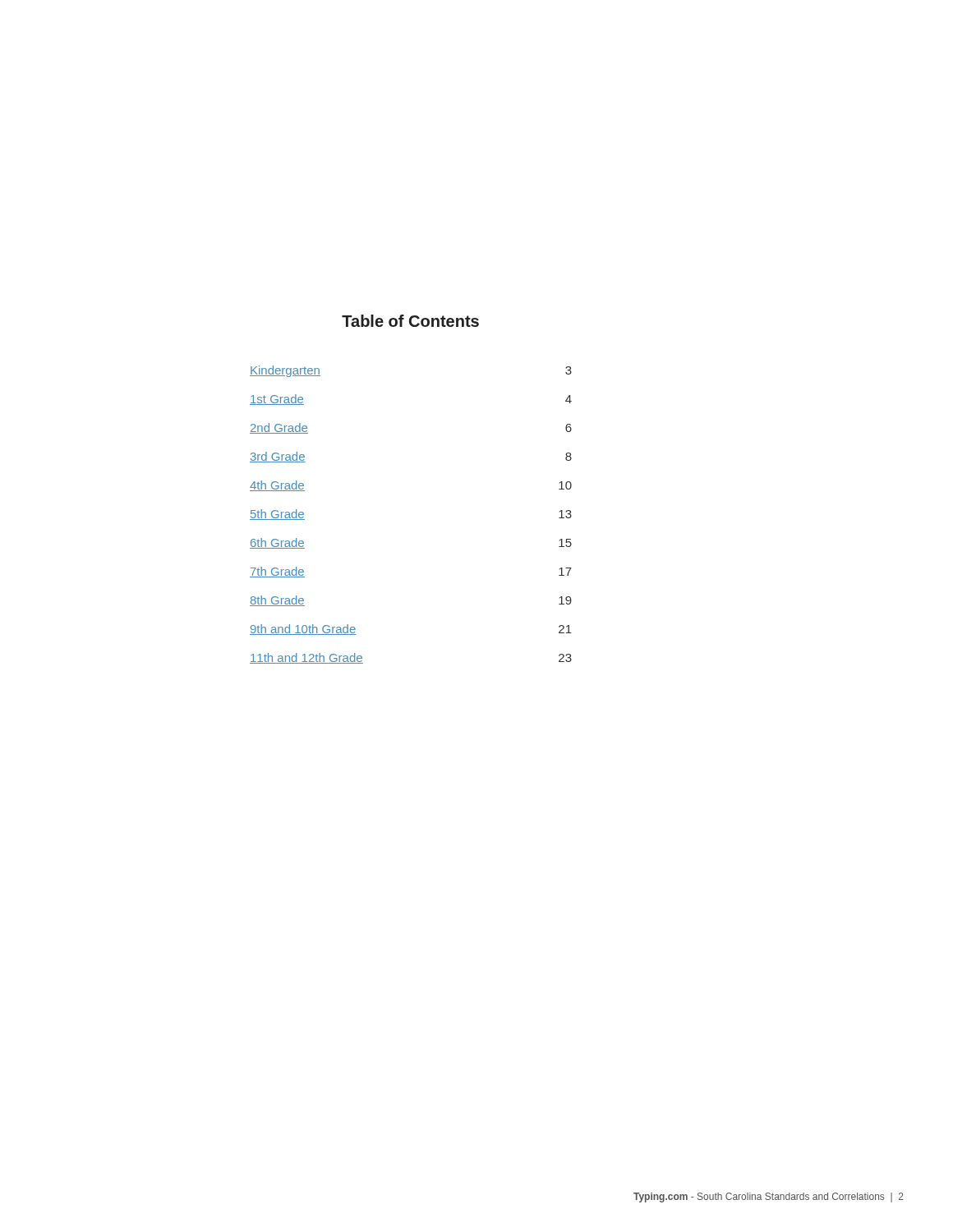Find the block starting "1st Grade 4"
Screen dimensions: 1232x953
(x=276, y=400)
